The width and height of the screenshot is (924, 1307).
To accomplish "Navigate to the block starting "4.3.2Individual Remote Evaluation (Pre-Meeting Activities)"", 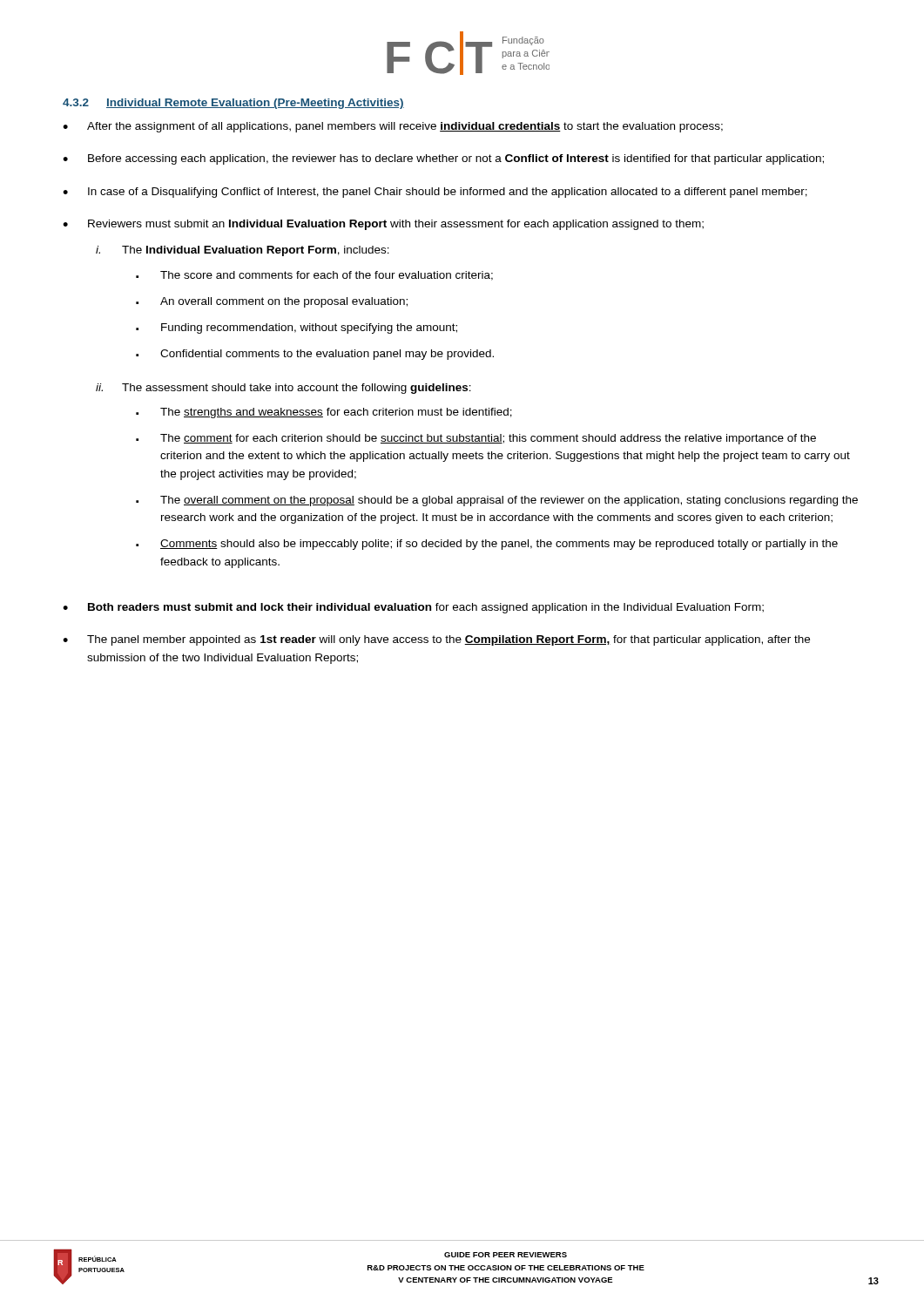I will pos(233,102).
